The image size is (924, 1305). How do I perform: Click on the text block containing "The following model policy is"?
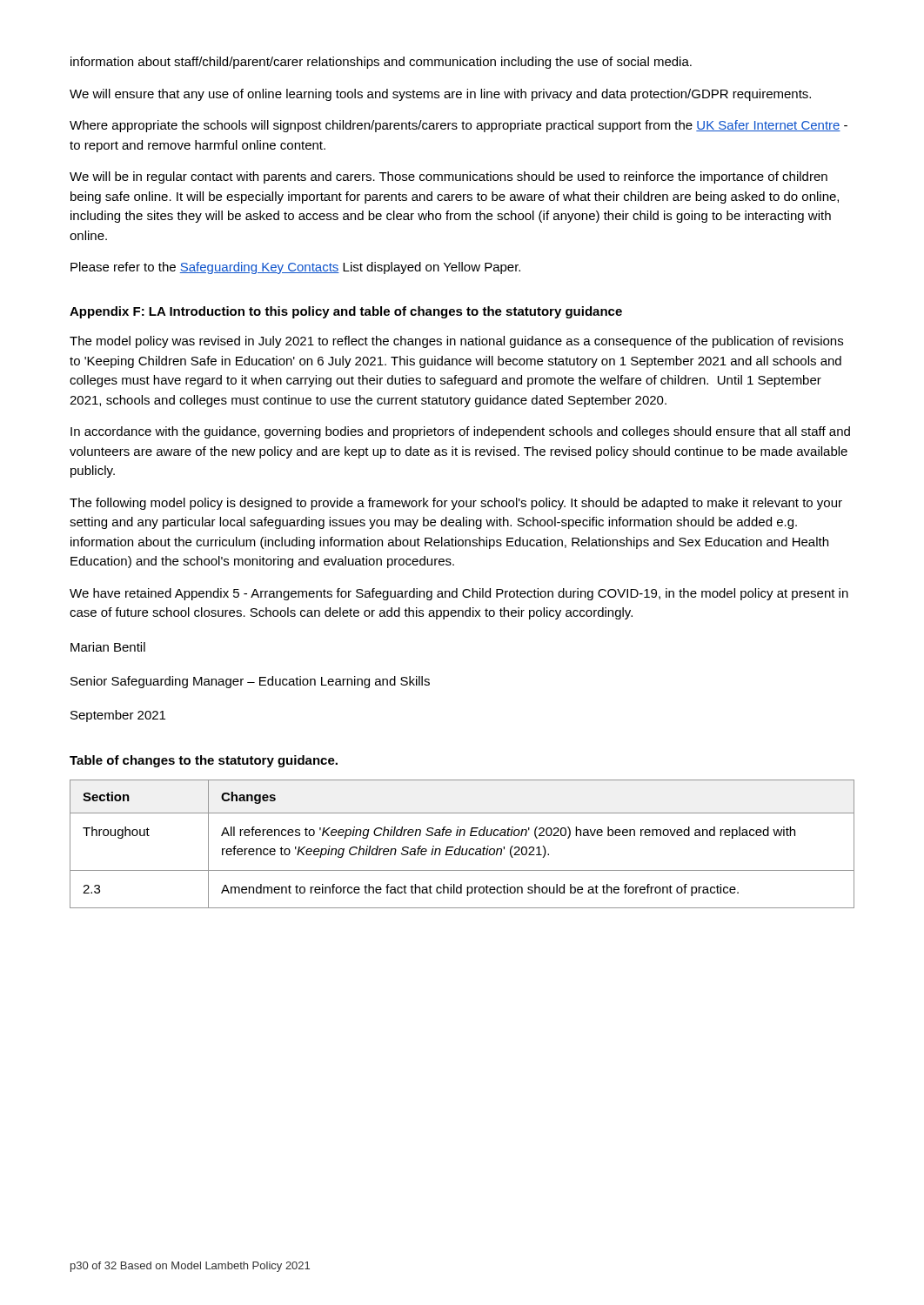tap(456, 531)
